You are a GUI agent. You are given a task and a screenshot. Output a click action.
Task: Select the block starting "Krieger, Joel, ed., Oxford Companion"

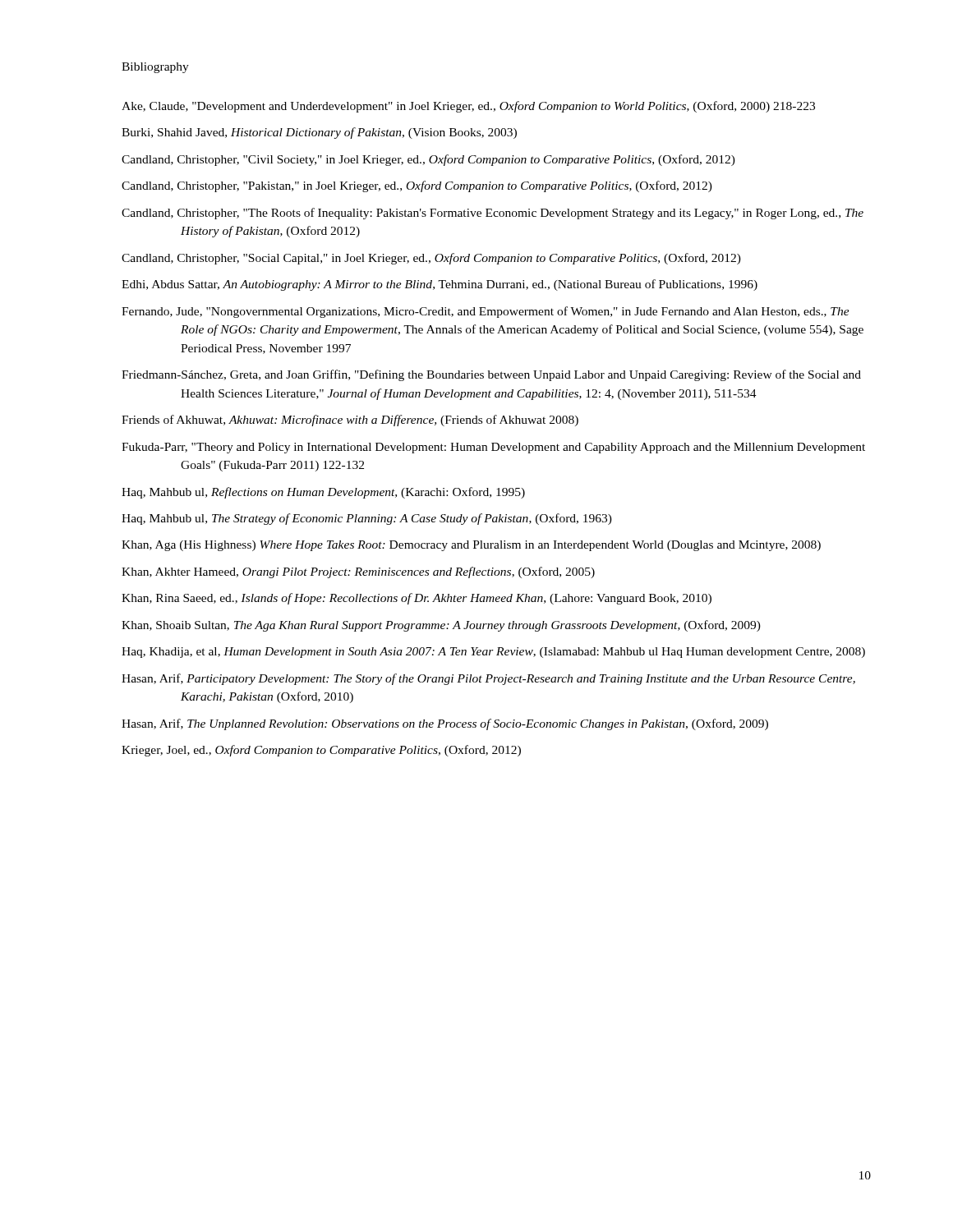[x=321, y=750]
